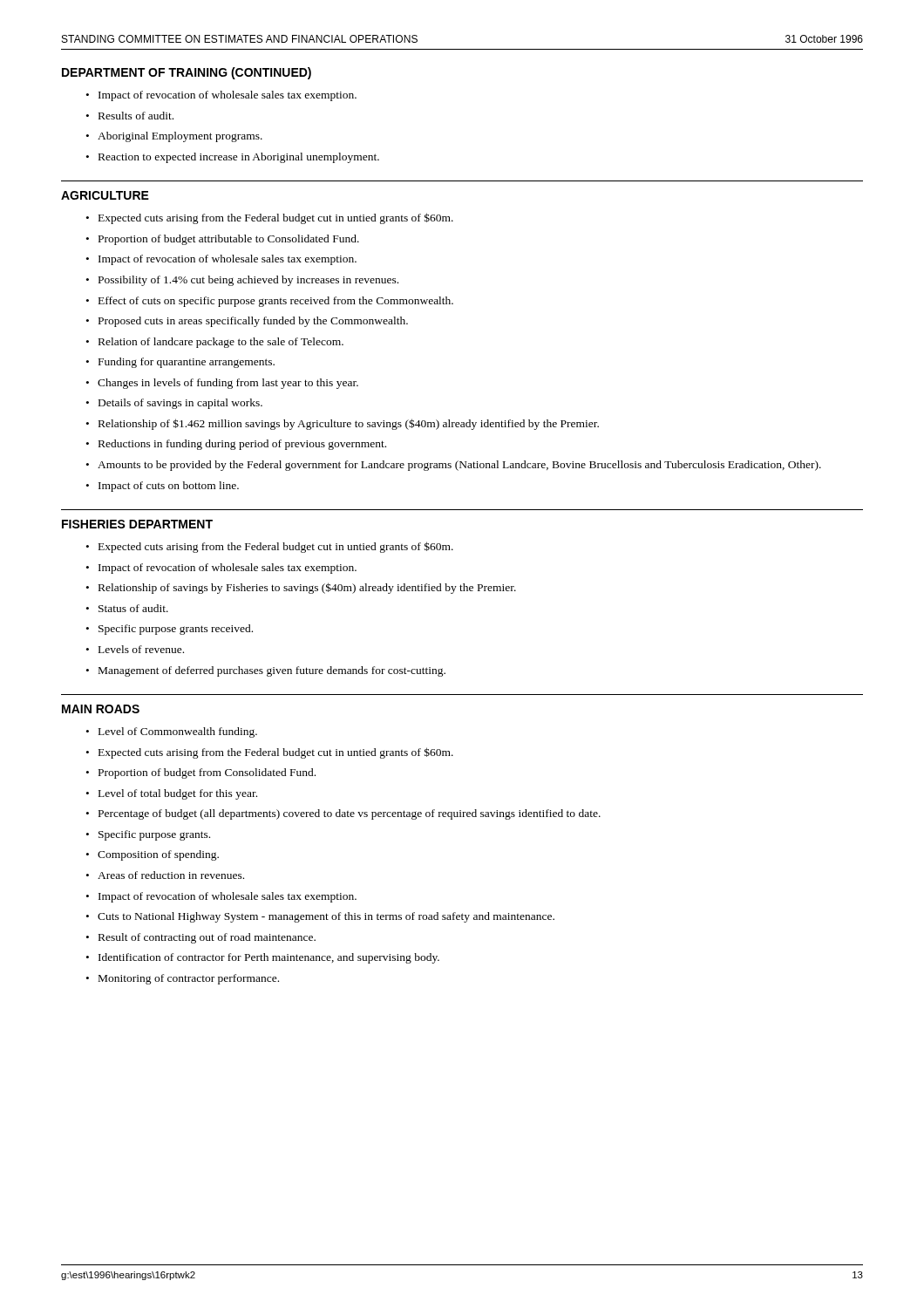Locate the region starting "Relationship of savings"
Image resolution: width=924 pixels, height=1308 pixels.
[x=307, y=588]
